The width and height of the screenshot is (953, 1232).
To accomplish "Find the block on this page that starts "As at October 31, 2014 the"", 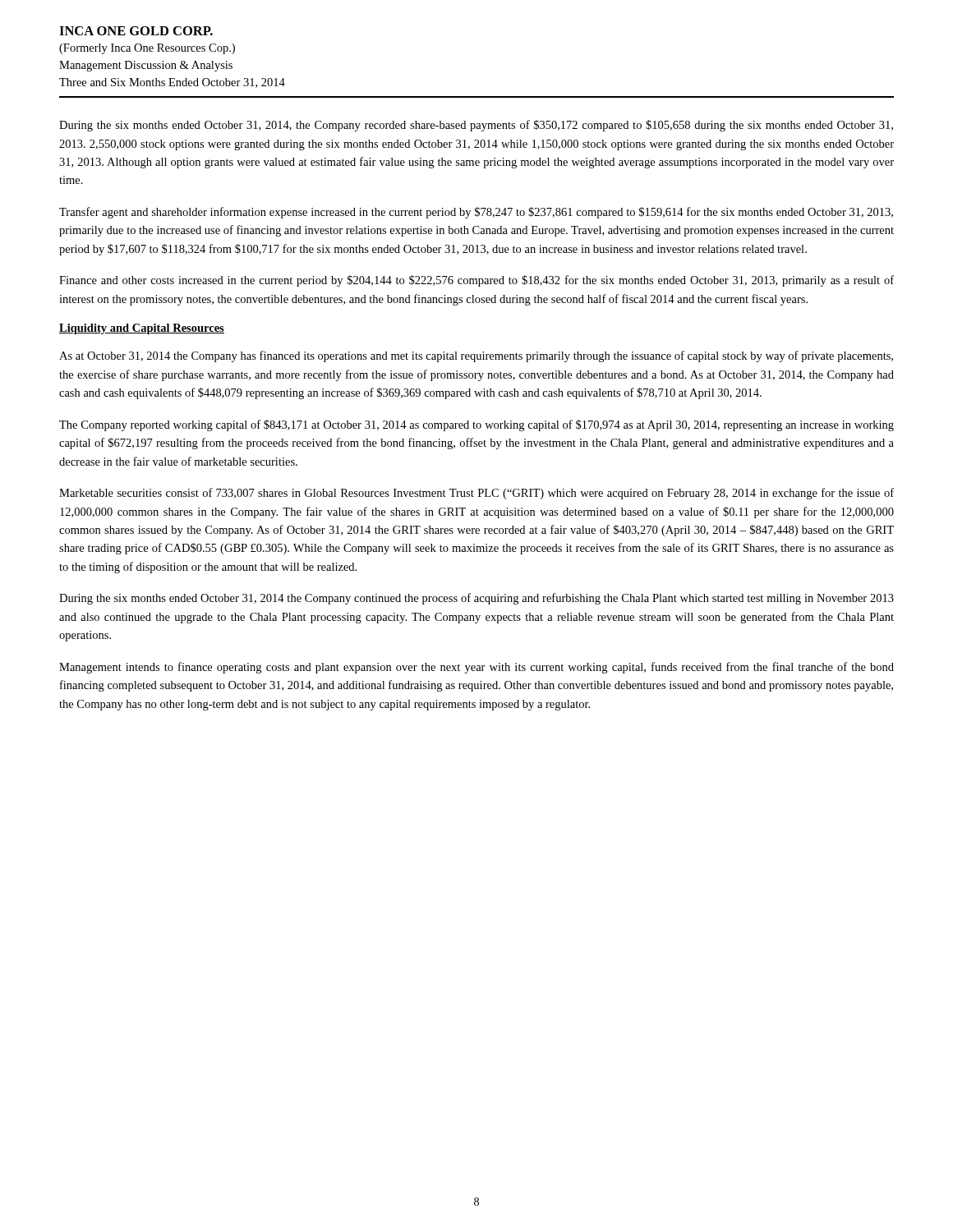I will coord(476,374).
